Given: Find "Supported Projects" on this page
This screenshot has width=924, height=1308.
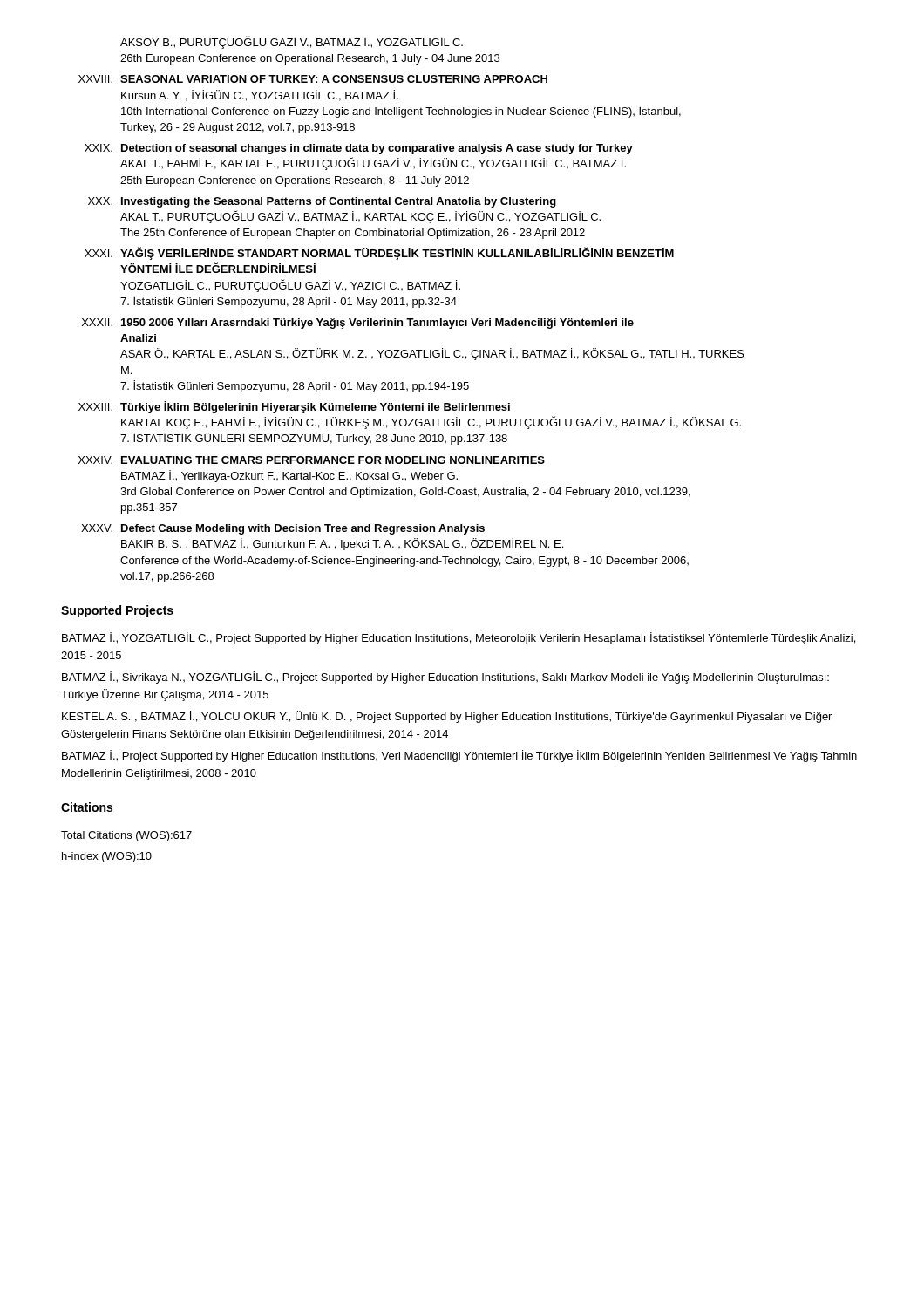Looking at the screenshot, I should pos(117,610).
